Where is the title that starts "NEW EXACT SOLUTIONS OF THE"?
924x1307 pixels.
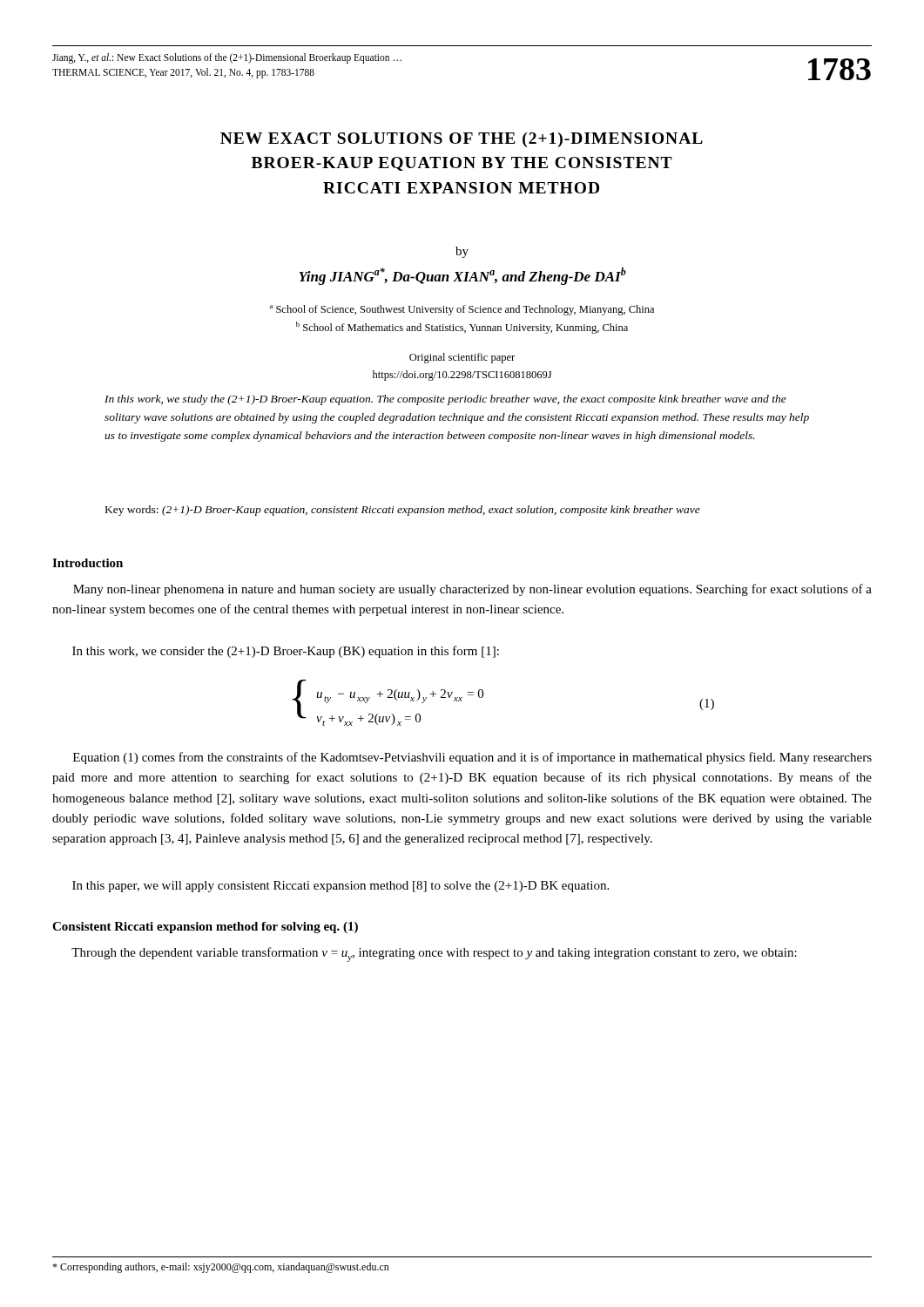(x=462, y=163)
